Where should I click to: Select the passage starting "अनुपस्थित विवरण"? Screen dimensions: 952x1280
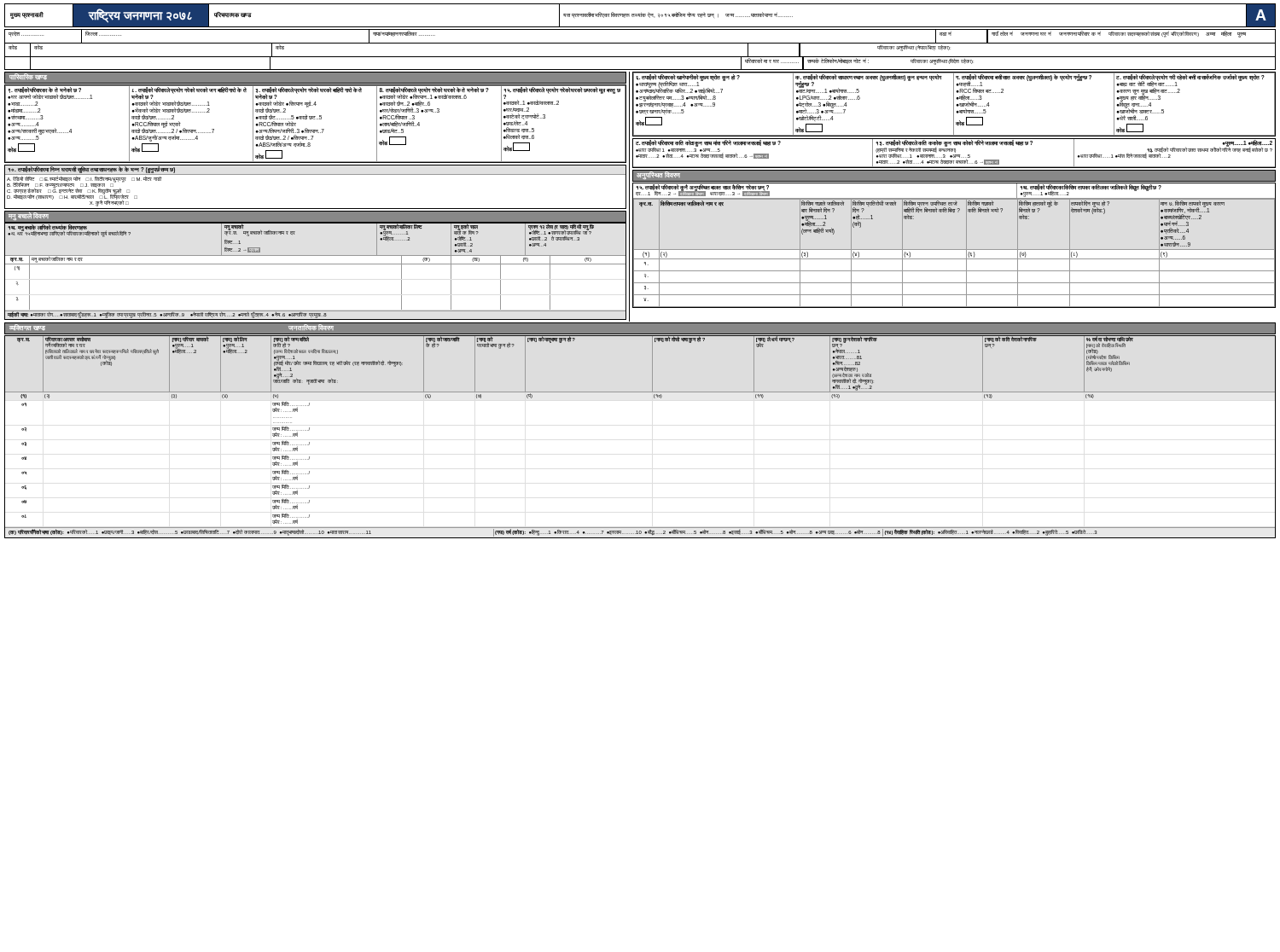pyautogui.click(x=658, y=175)
